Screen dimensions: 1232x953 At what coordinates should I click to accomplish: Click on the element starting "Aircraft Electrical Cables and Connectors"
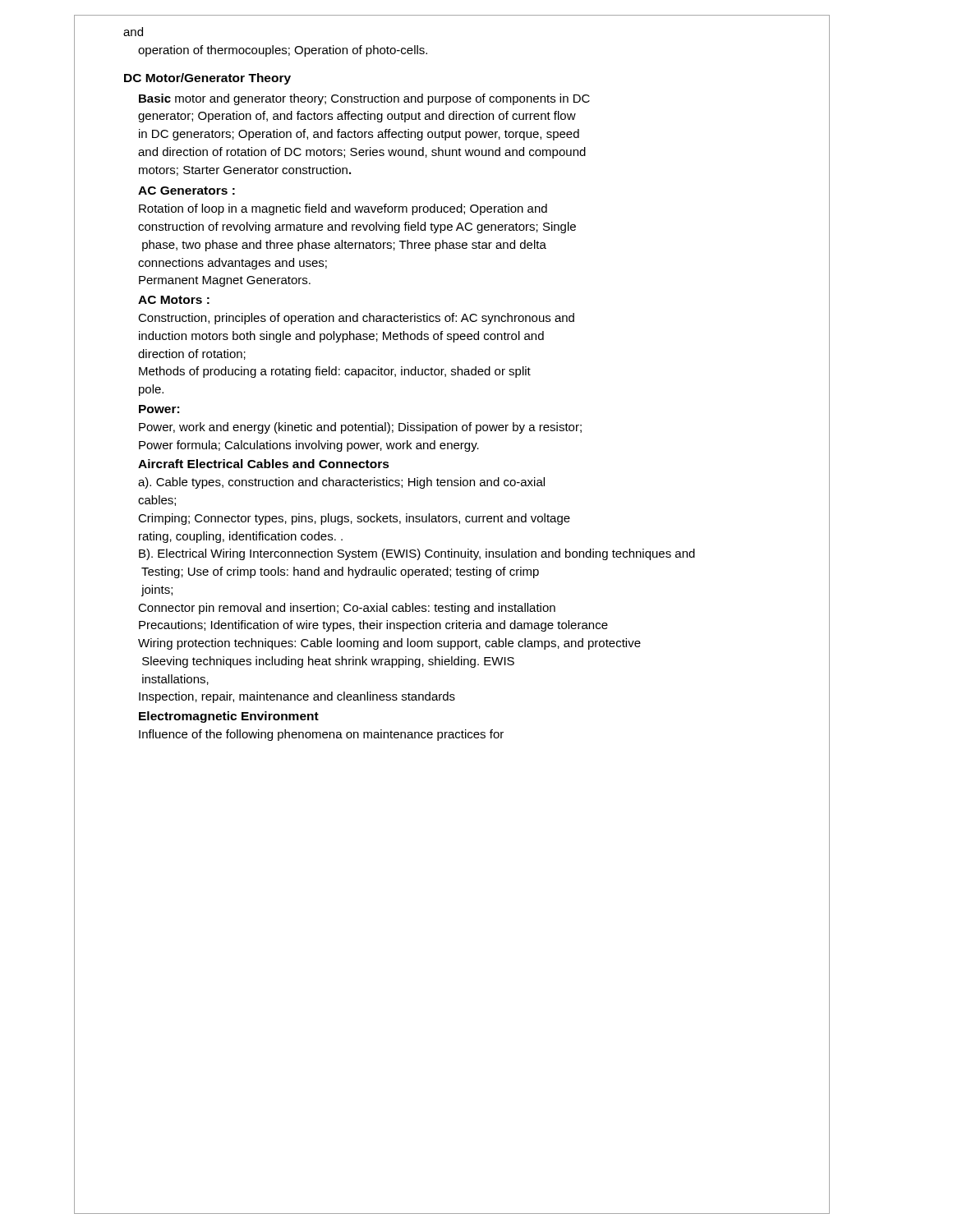coord(264,464)
